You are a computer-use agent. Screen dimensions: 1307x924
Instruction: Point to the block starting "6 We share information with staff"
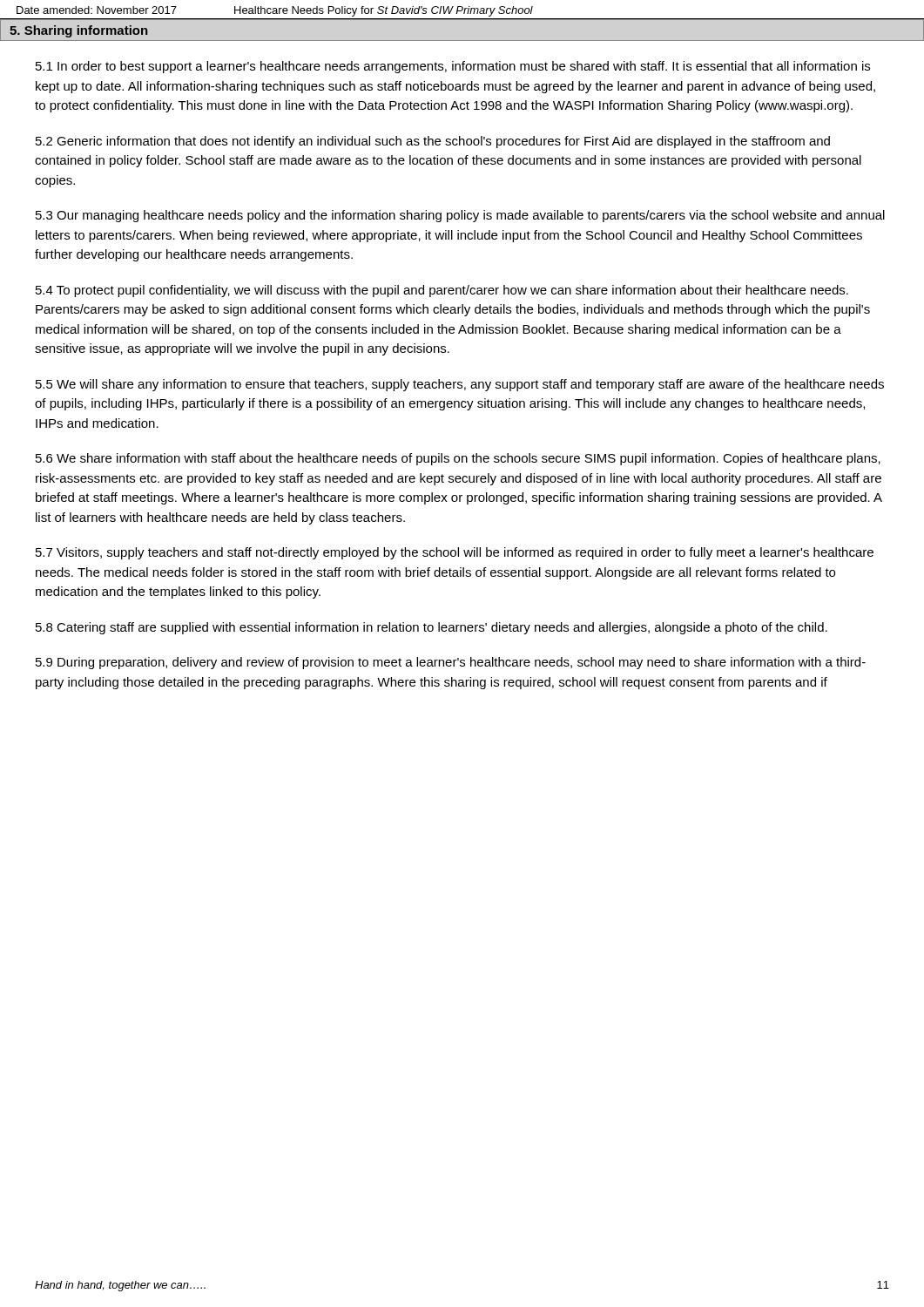(x=458, y=487)
